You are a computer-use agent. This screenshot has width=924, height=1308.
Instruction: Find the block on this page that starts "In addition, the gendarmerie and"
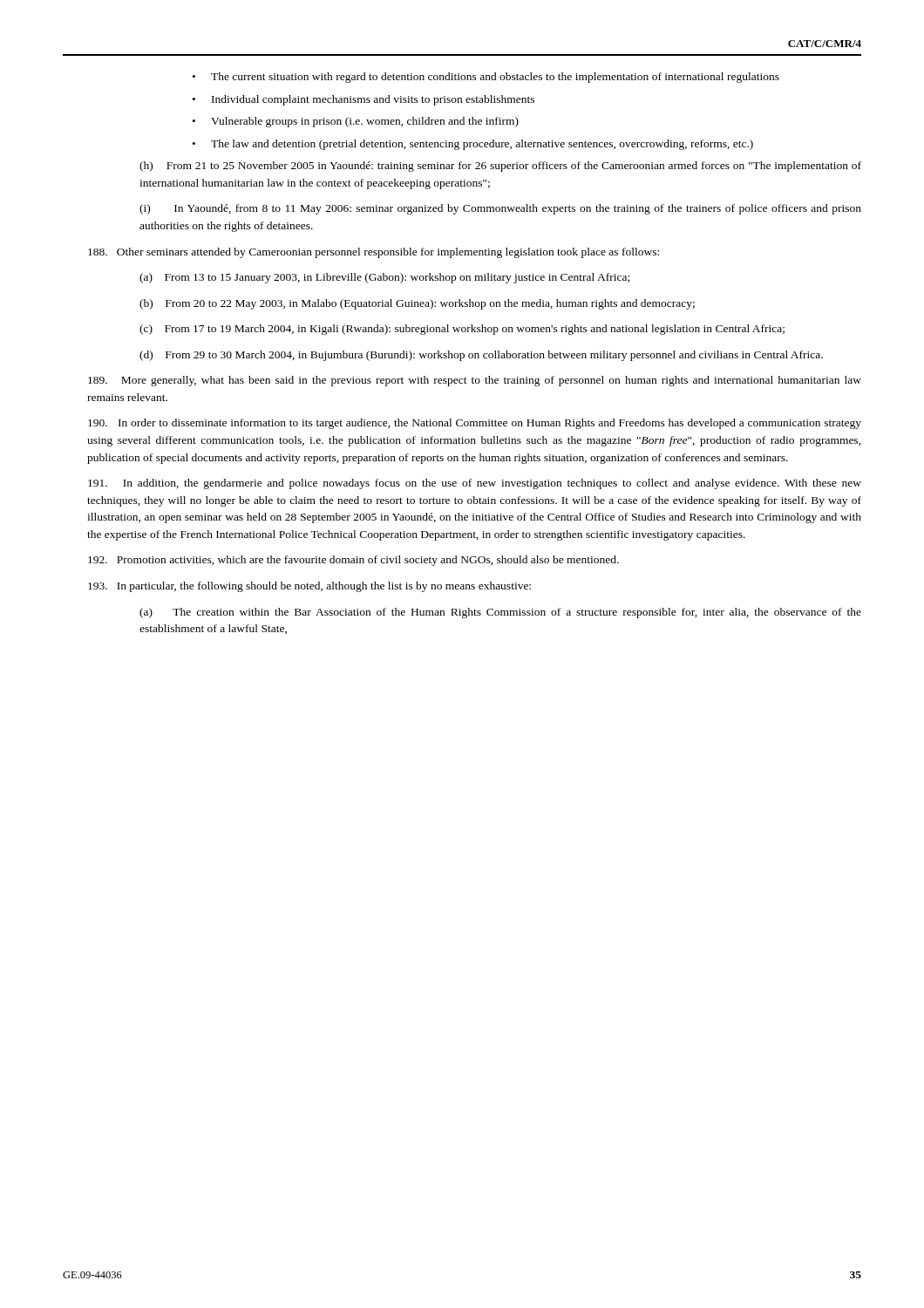(474, 508)
